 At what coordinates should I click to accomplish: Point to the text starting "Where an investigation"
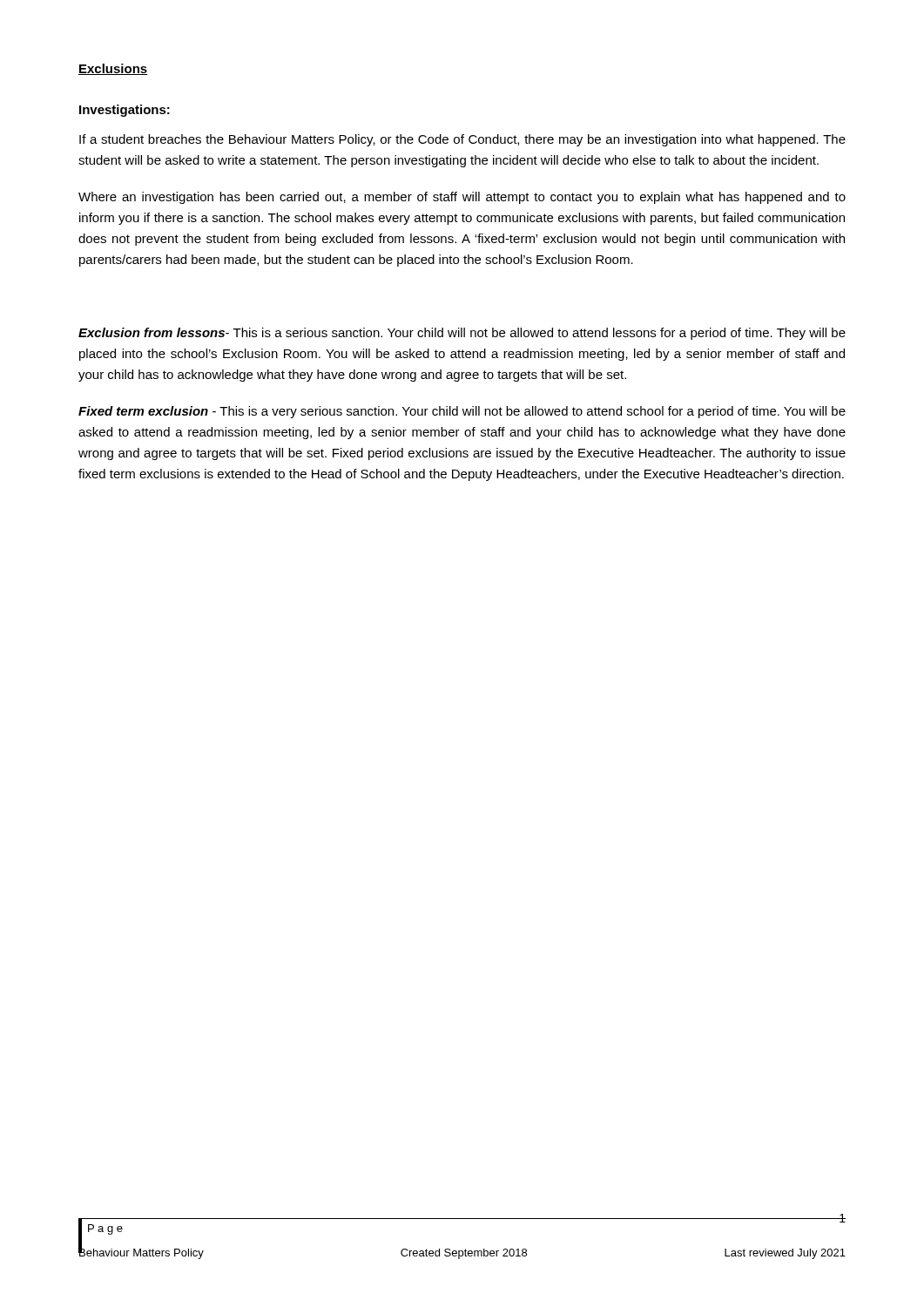(462, 228)
